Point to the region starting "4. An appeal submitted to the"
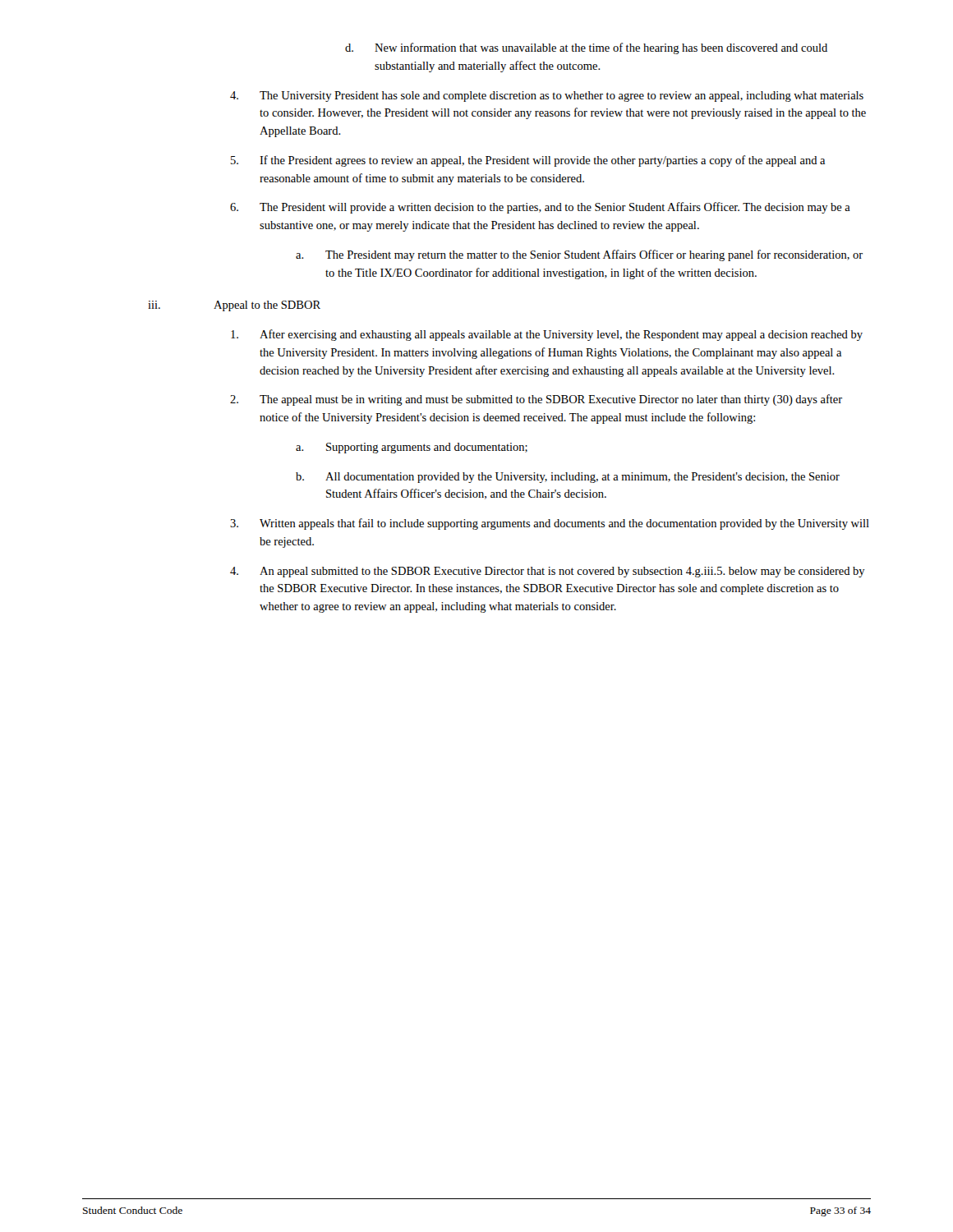 click(x=550, y=589)
